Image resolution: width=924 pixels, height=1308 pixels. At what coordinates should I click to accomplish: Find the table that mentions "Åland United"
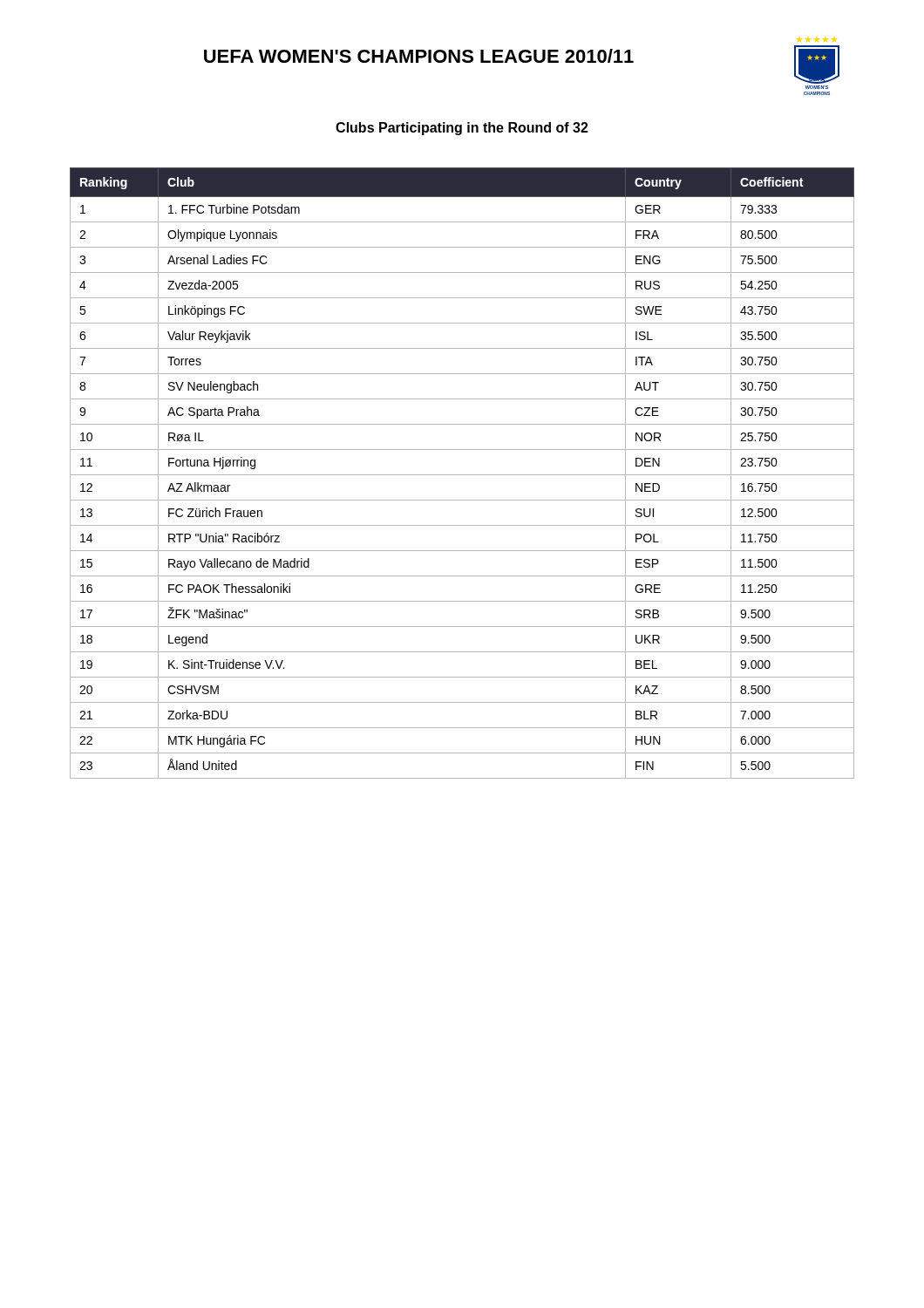coord(462,473)
